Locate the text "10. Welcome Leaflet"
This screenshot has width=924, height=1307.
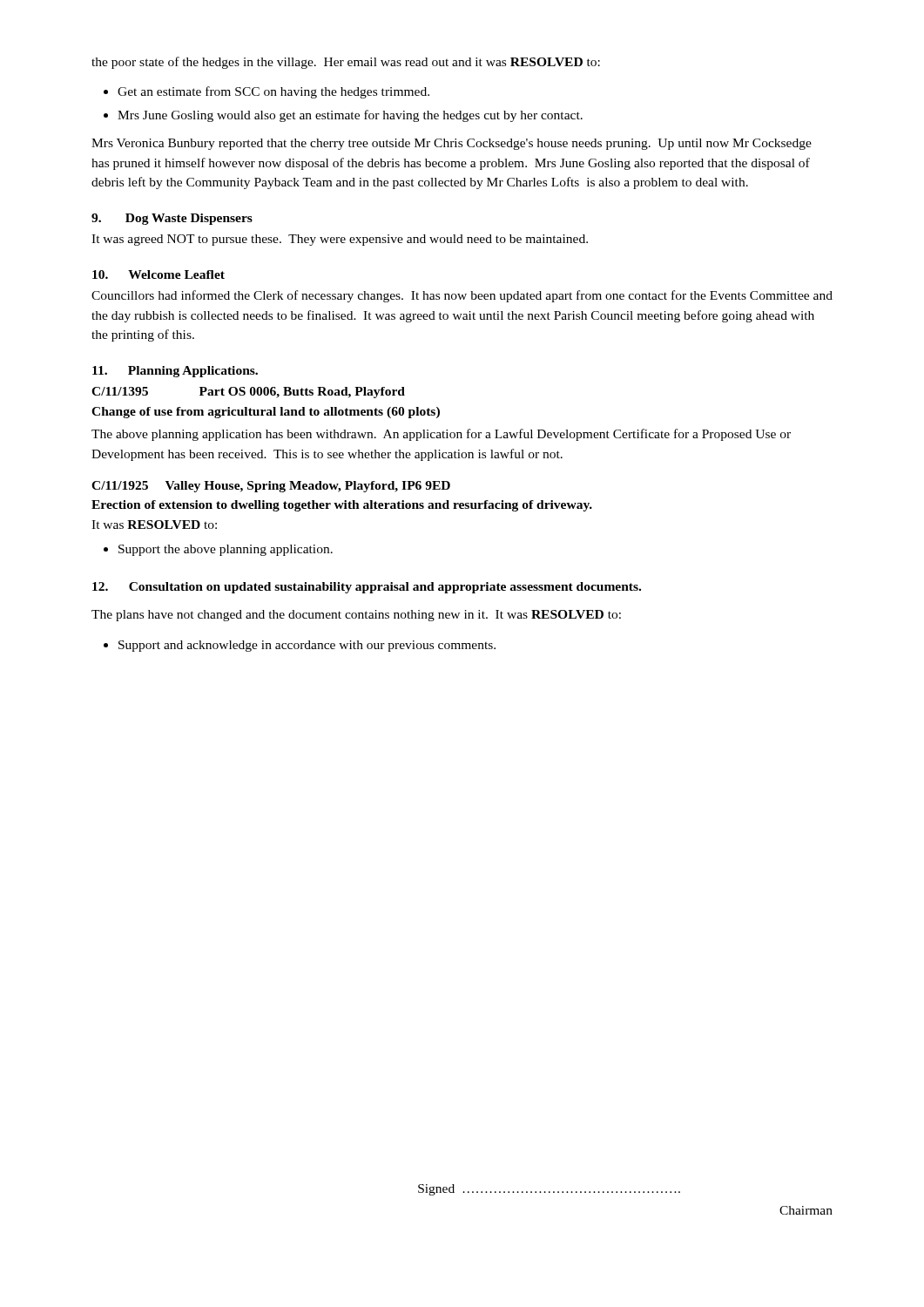158,274
